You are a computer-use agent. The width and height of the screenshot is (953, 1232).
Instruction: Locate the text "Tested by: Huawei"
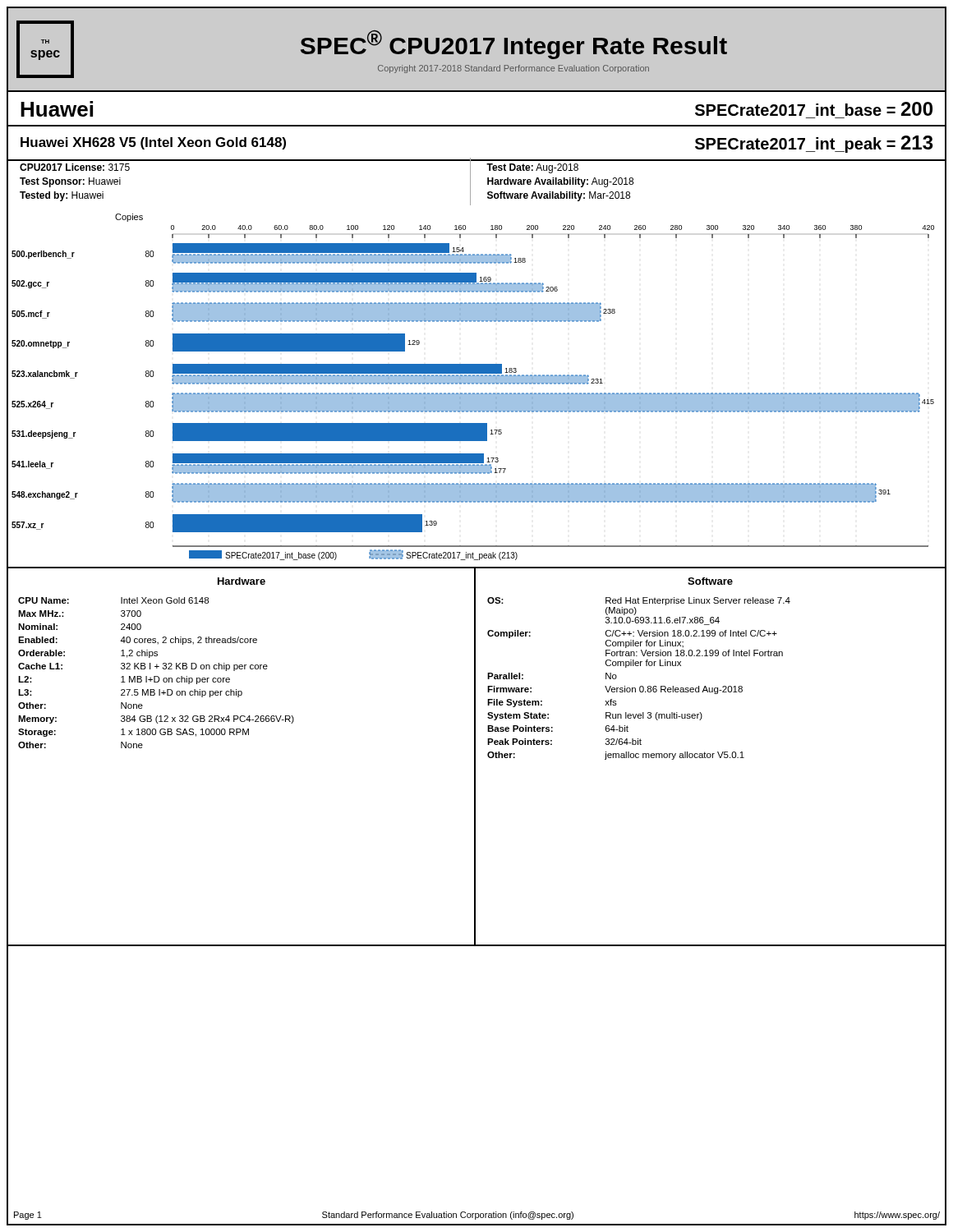tap(62, 195)
